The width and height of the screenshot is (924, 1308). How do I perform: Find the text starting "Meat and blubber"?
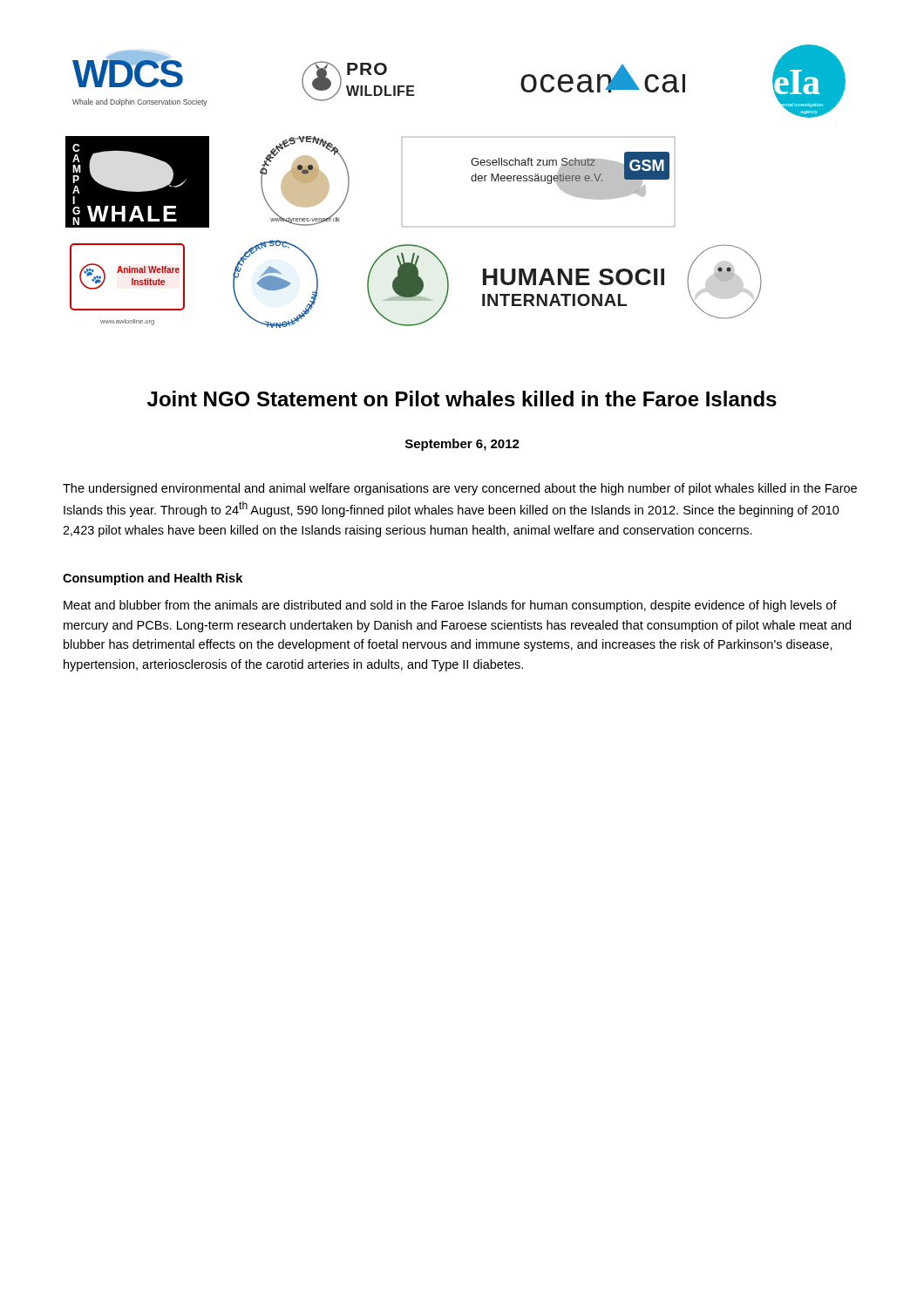coord(462,635)
